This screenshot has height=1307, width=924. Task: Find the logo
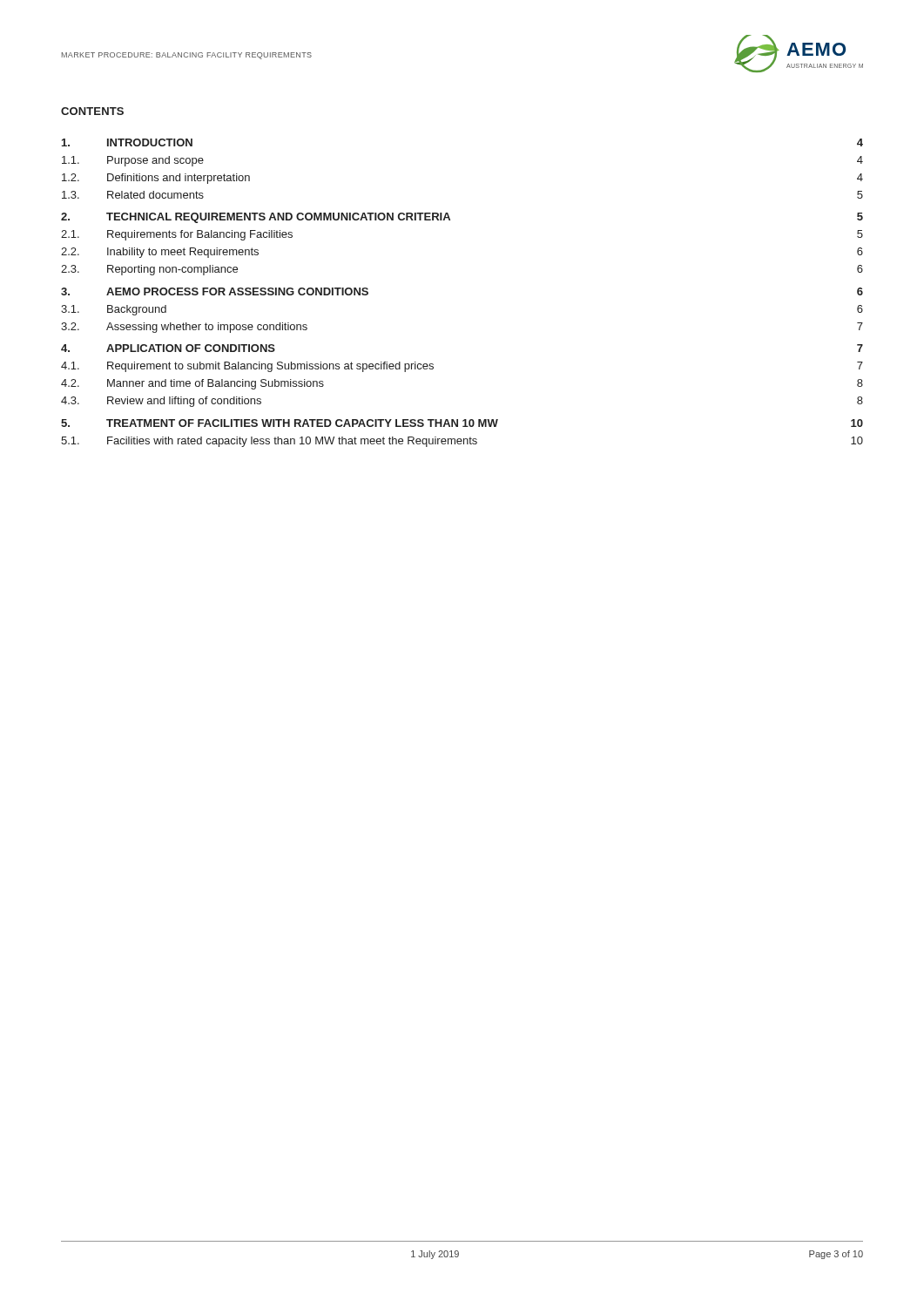[x=793, y=59]
